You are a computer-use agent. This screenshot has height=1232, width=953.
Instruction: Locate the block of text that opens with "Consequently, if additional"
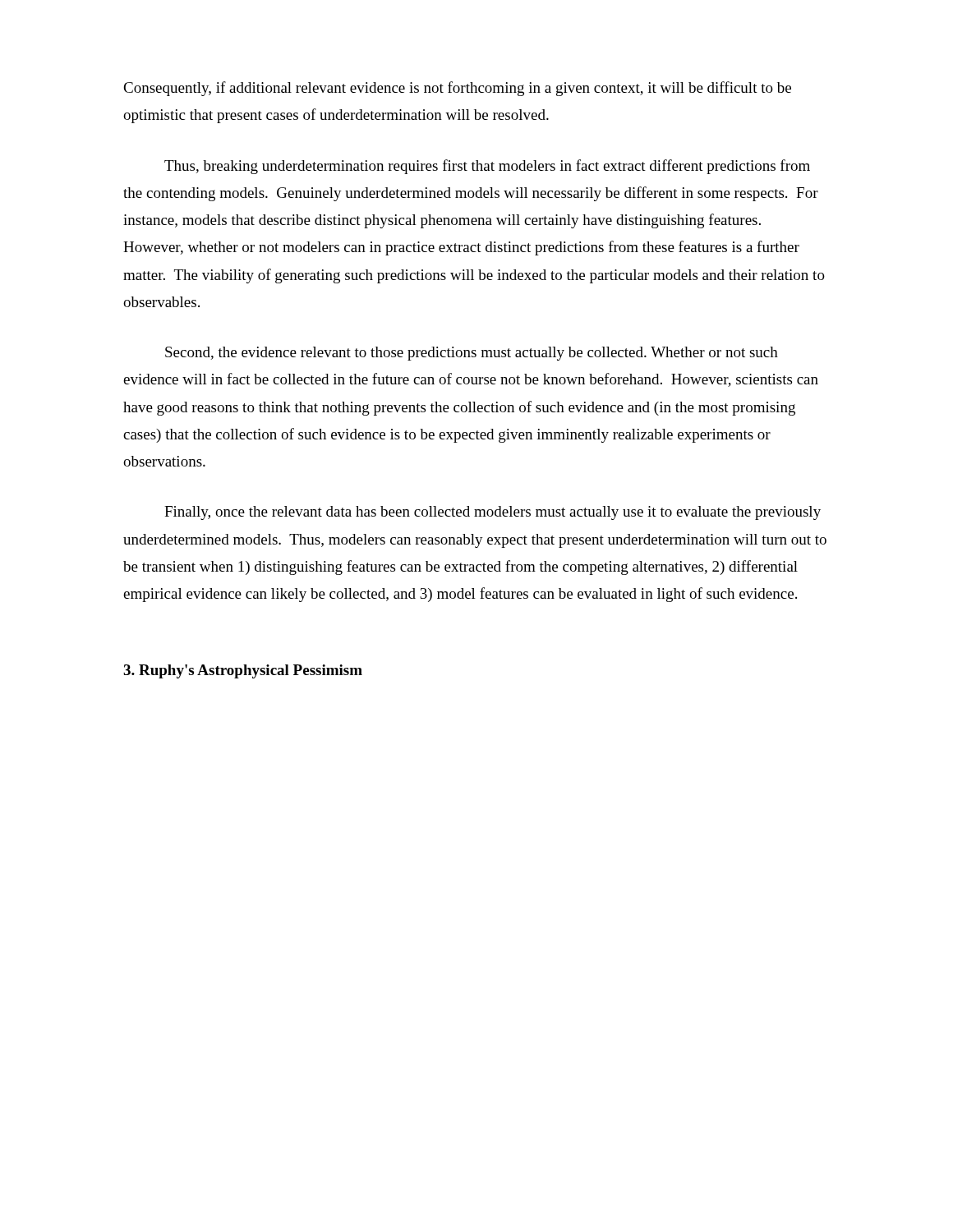click(476, 101)
